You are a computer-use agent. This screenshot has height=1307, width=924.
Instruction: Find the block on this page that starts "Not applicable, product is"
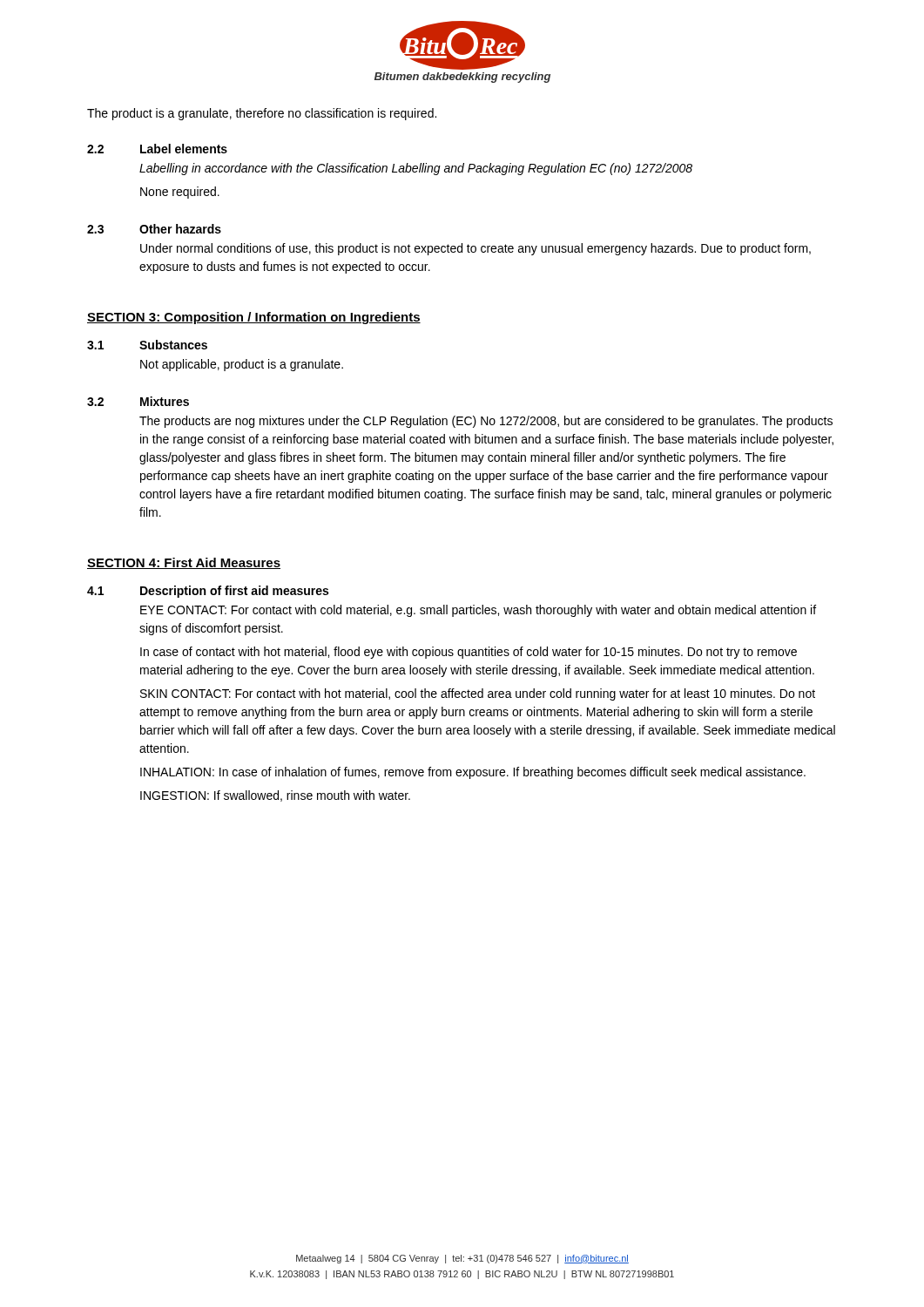pyautogui.click(x=242, y=365)
